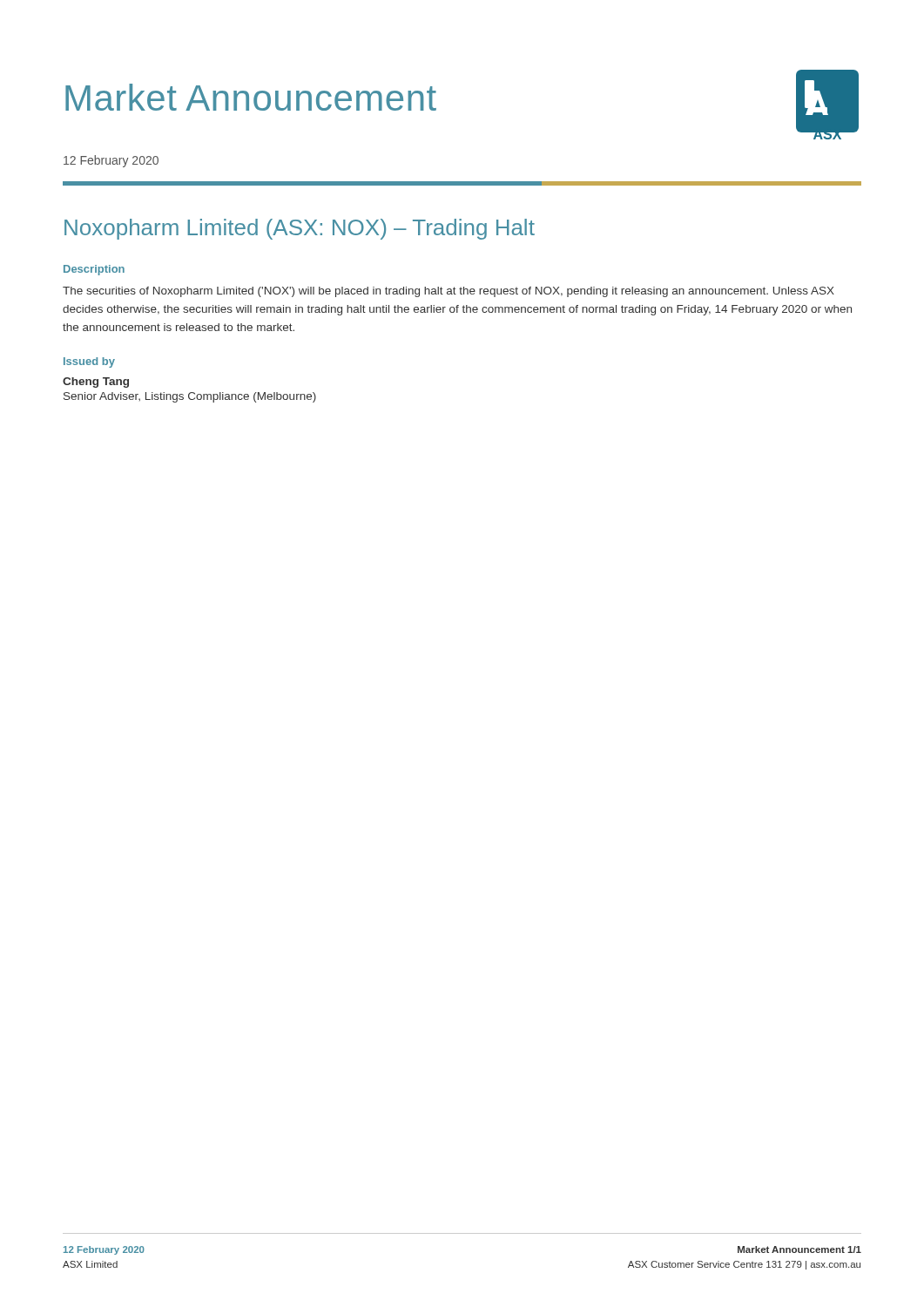Screen dimensions: 1307x924
Task: Navigate to the block starting "The securities of Noxopharm Limited ('NOX') will"
Action: coord(458,309)
